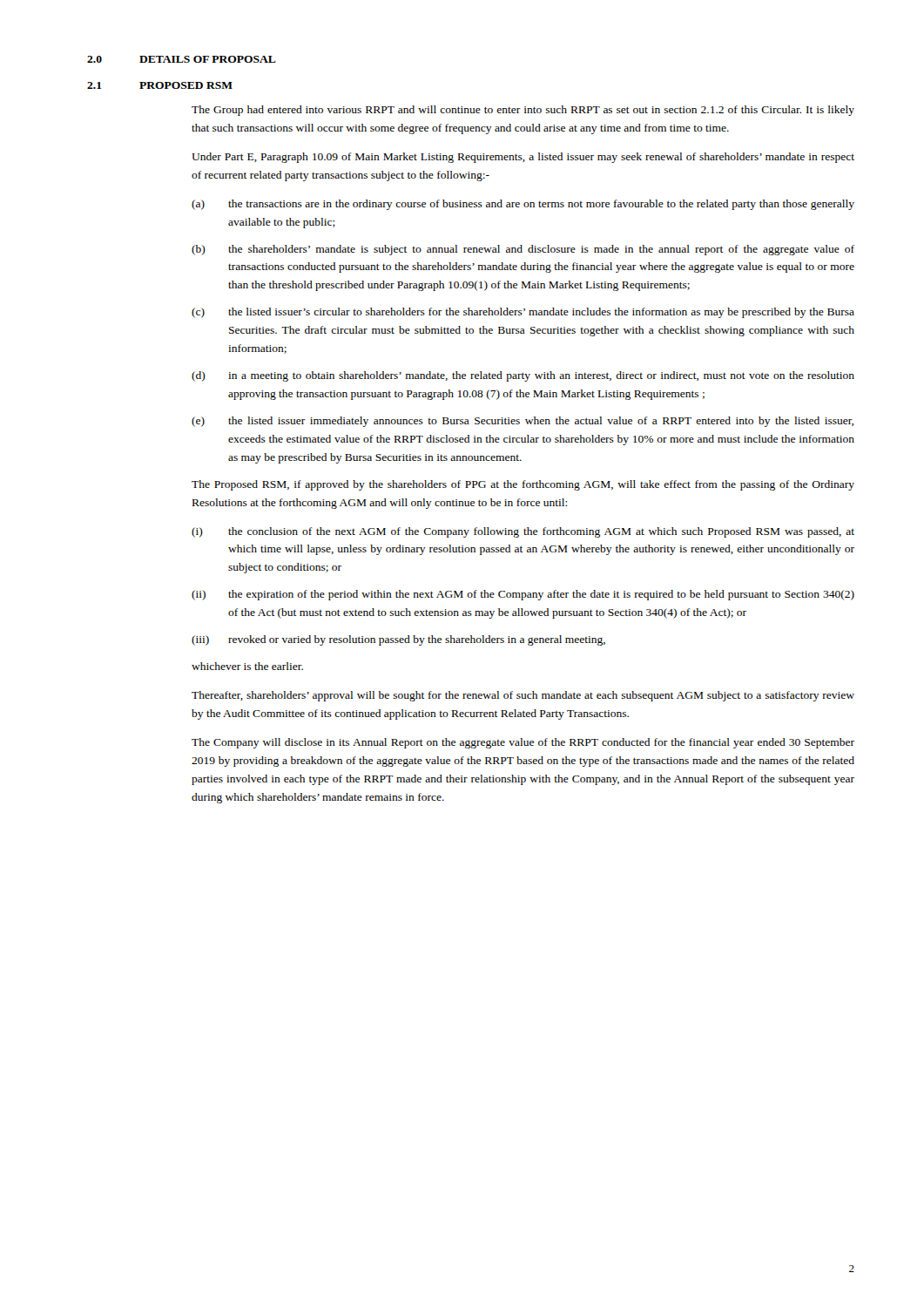This screenshot has height=1307, width=924.
Task: Navigate to the passage starting "(e) the listed issuer immediately"
Action: coord(523,439)
